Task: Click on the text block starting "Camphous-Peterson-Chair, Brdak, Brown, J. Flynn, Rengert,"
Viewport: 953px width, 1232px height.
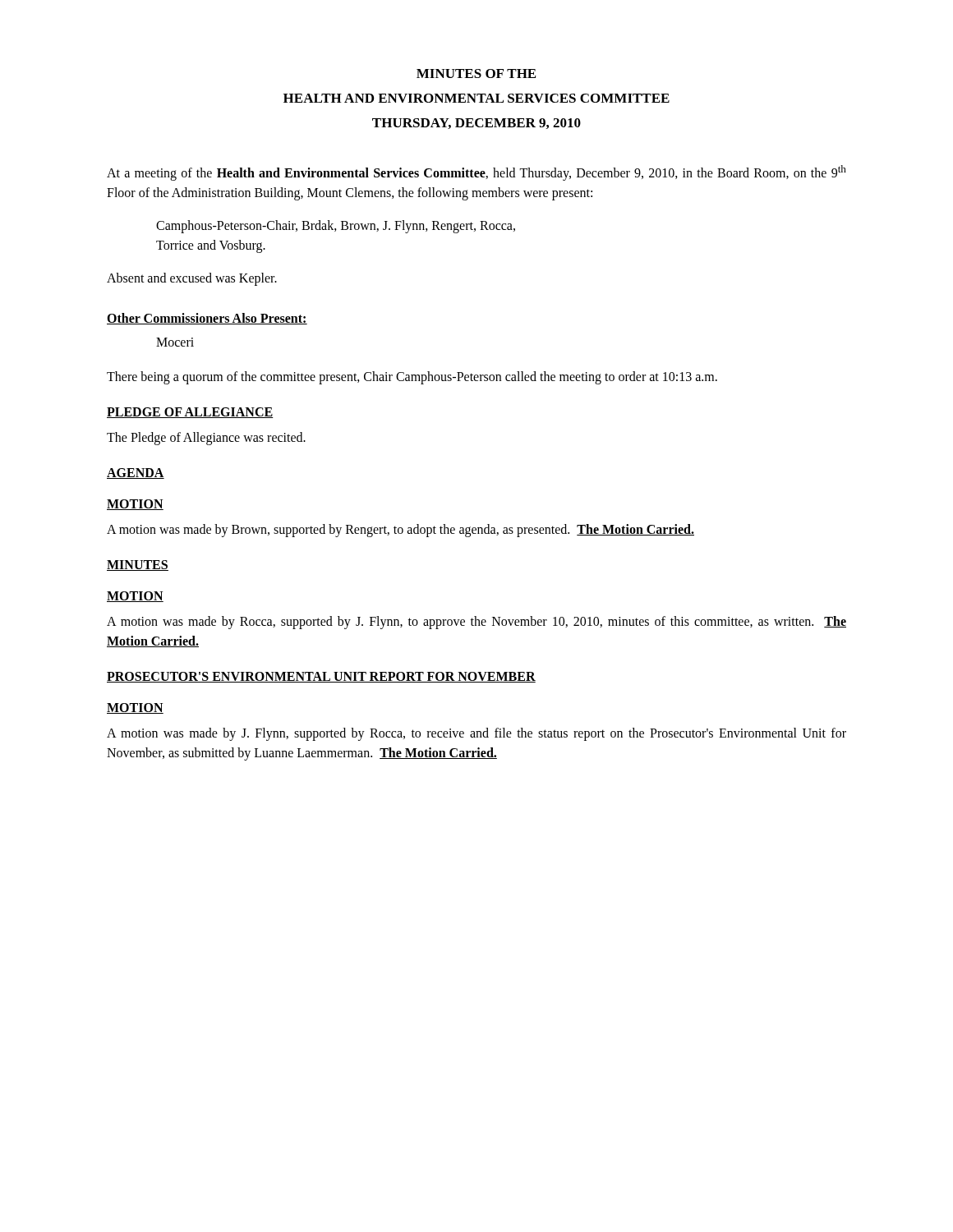Action: (501, 236)
